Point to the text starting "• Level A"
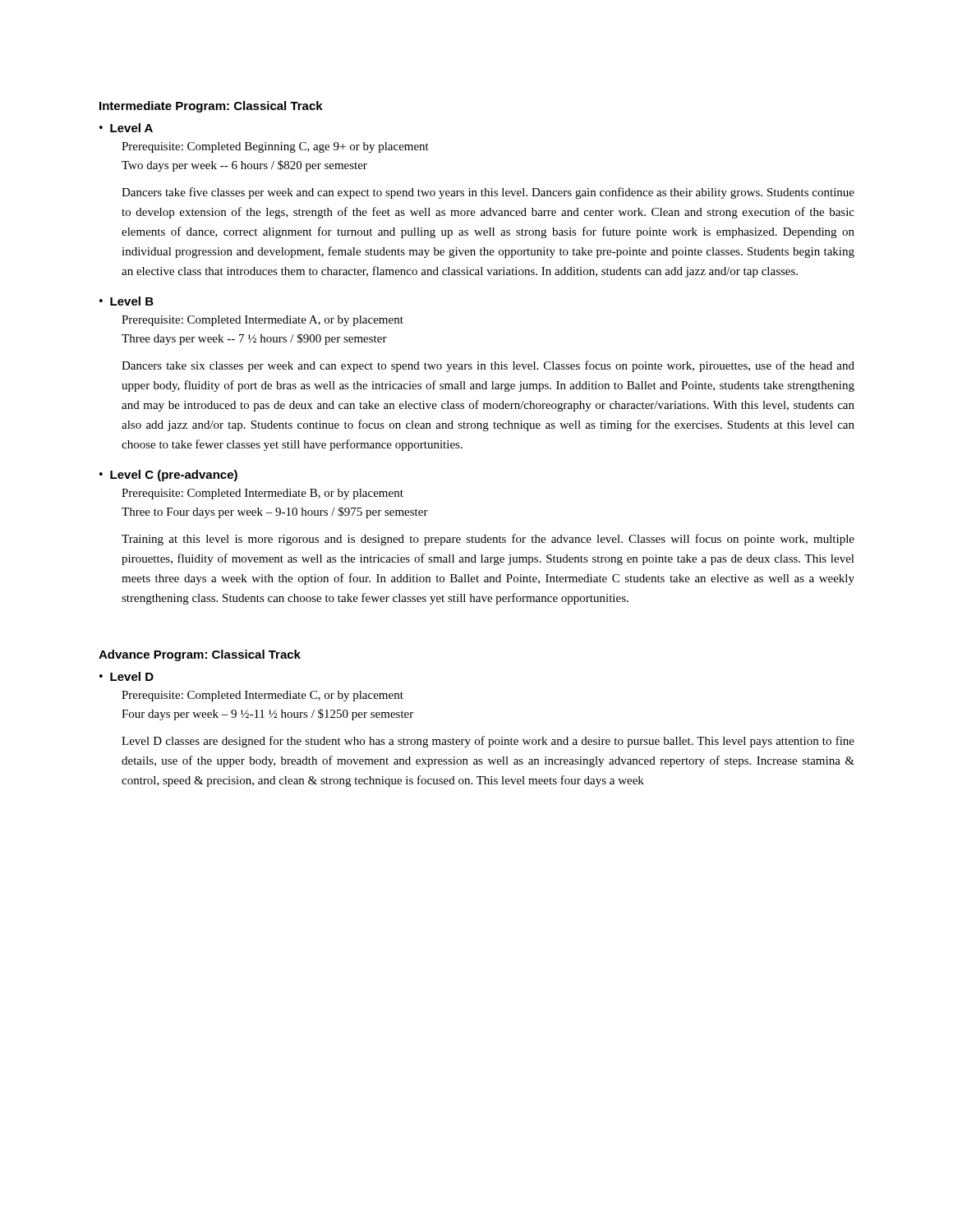This screenshot has height=1232, width=953. (126, 128)
